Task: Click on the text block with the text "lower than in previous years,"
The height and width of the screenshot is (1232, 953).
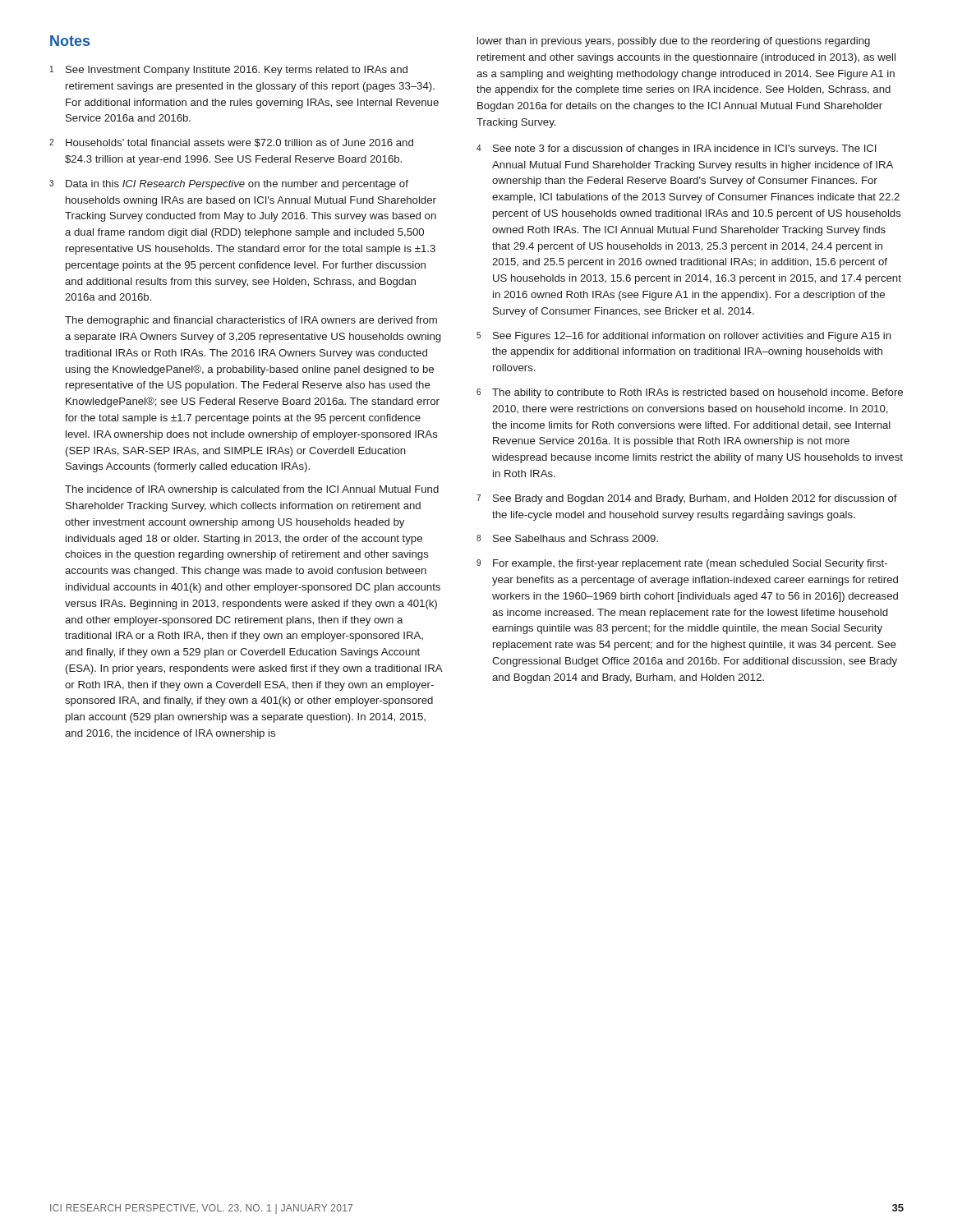Action: point(686,81)
